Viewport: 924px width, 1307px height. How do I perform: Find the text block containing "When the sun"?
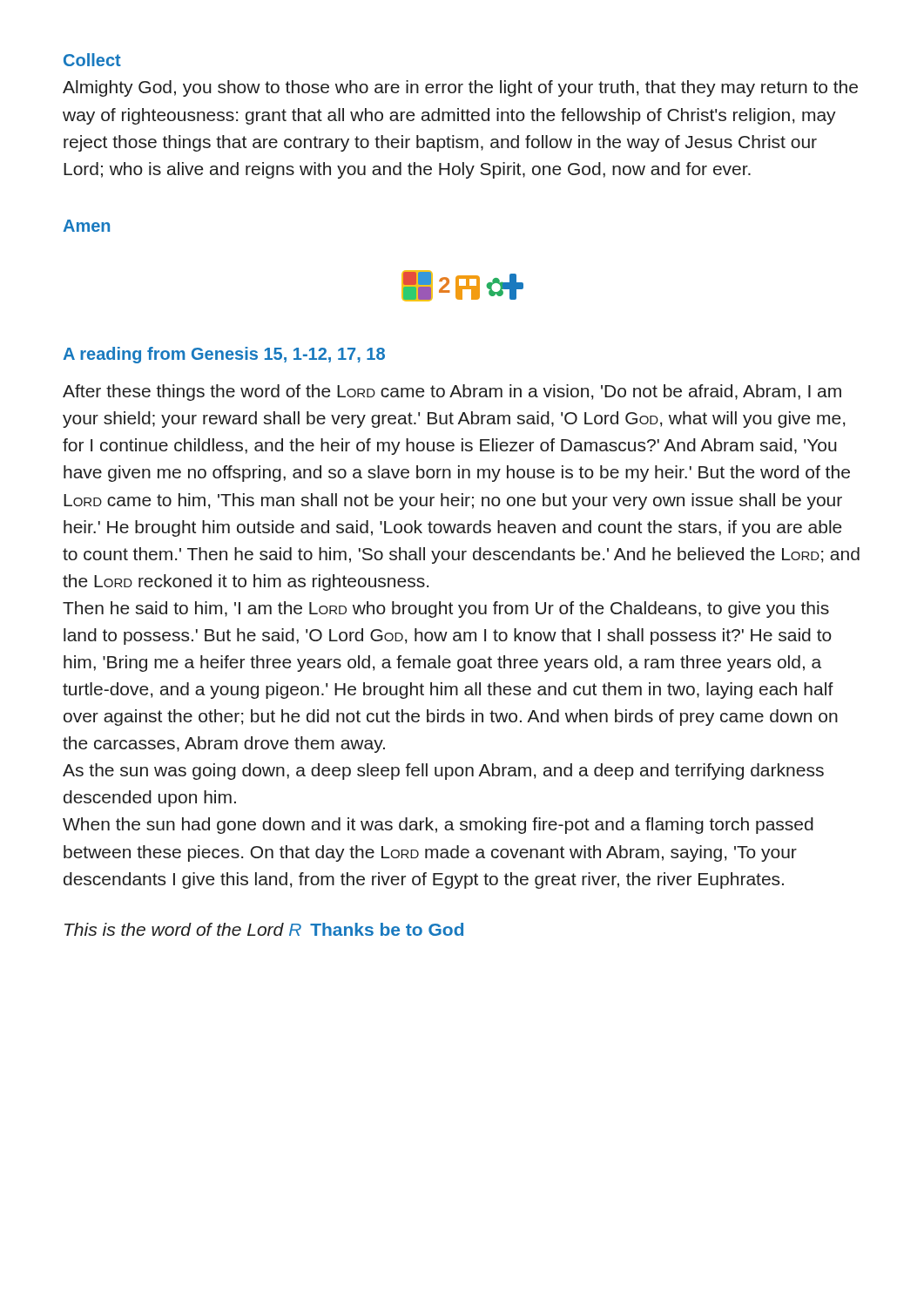(462, 851)
